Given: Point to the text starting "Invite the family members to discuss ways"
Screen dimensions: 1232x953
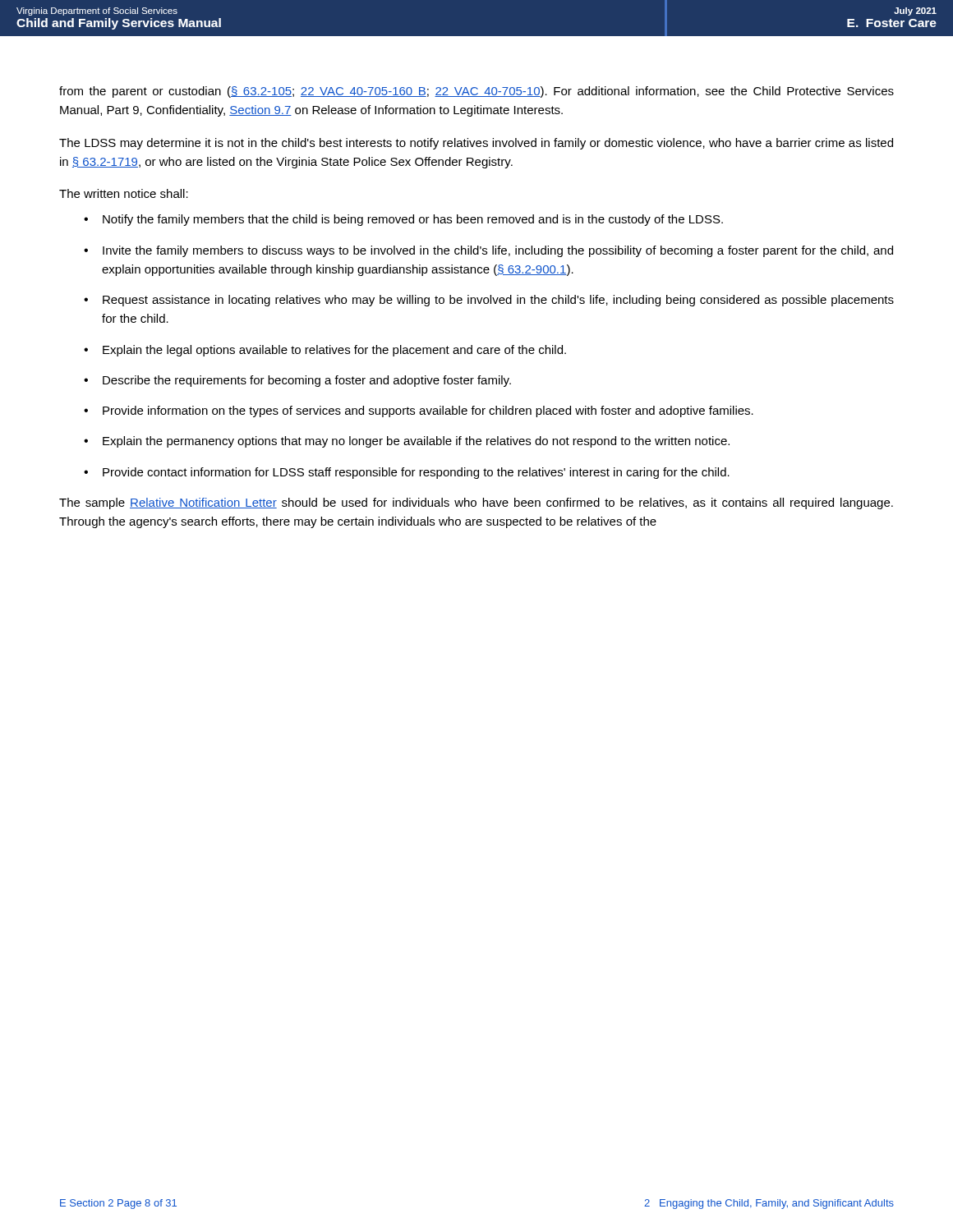Looking at the screenshot, I should point(498,259).
